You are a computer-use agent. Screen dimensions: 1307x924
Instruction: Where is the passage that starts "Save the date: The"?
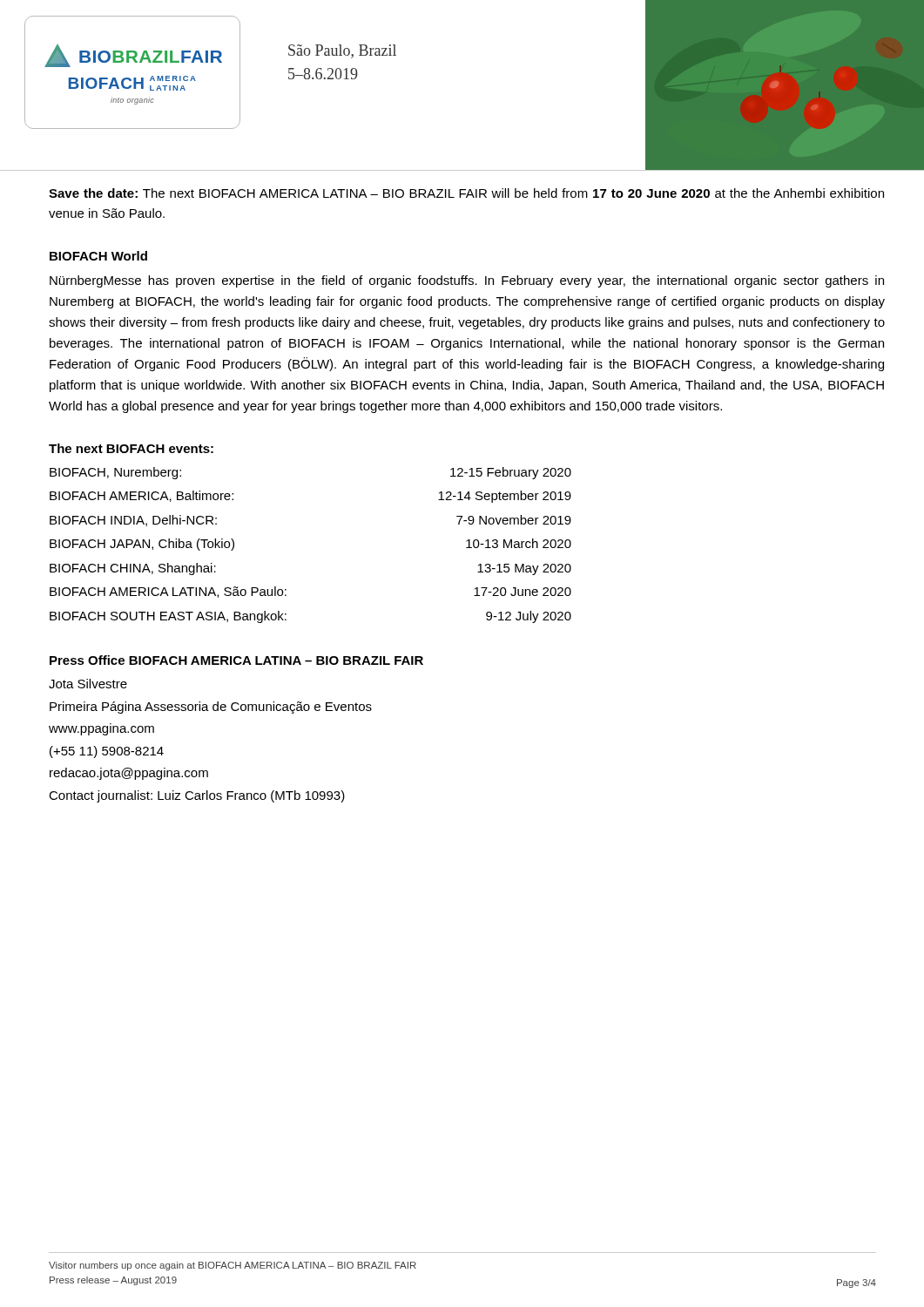tap(467, 203)
